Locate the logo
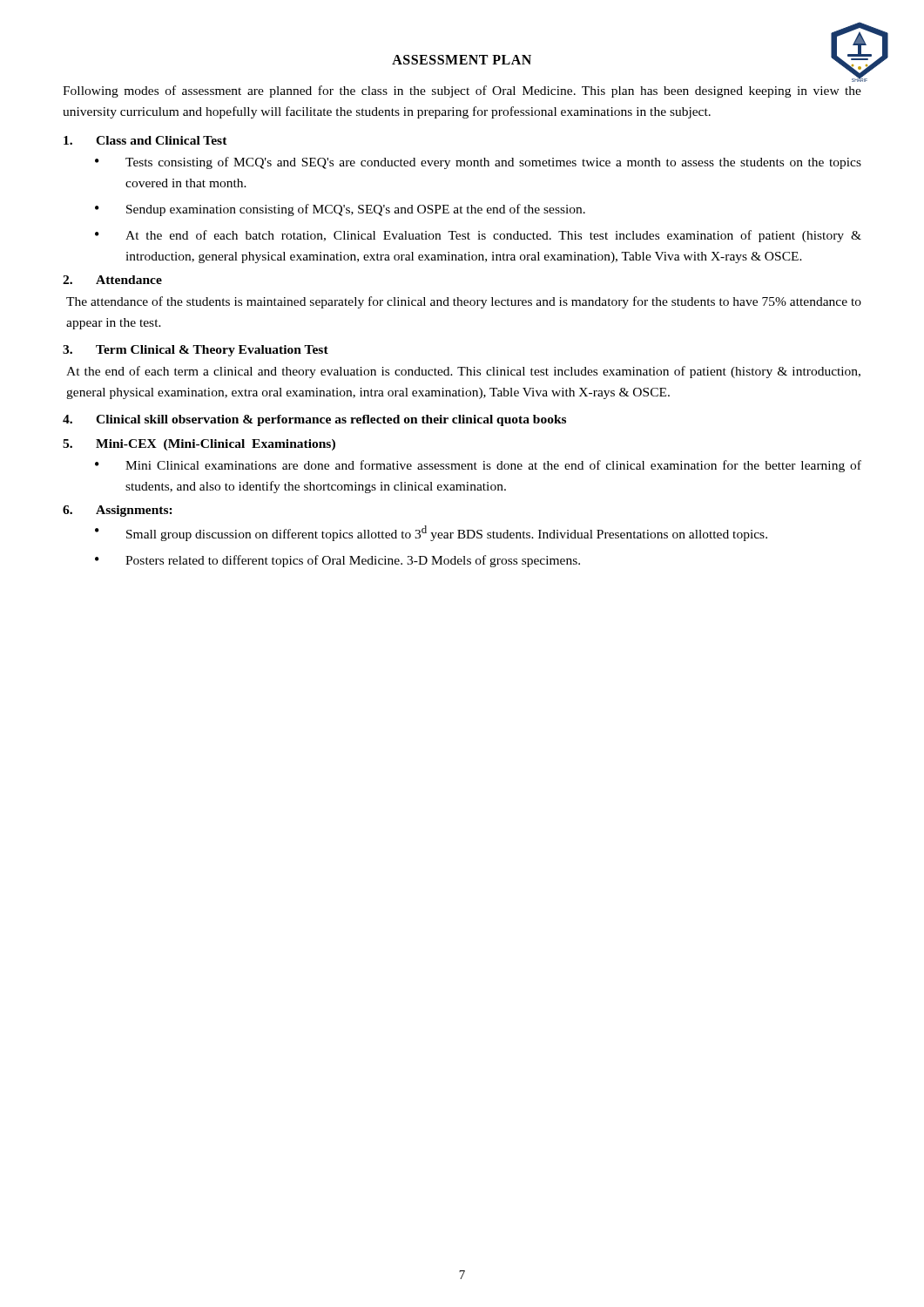Screen dimensions: 1307x924 pos(860,51)
